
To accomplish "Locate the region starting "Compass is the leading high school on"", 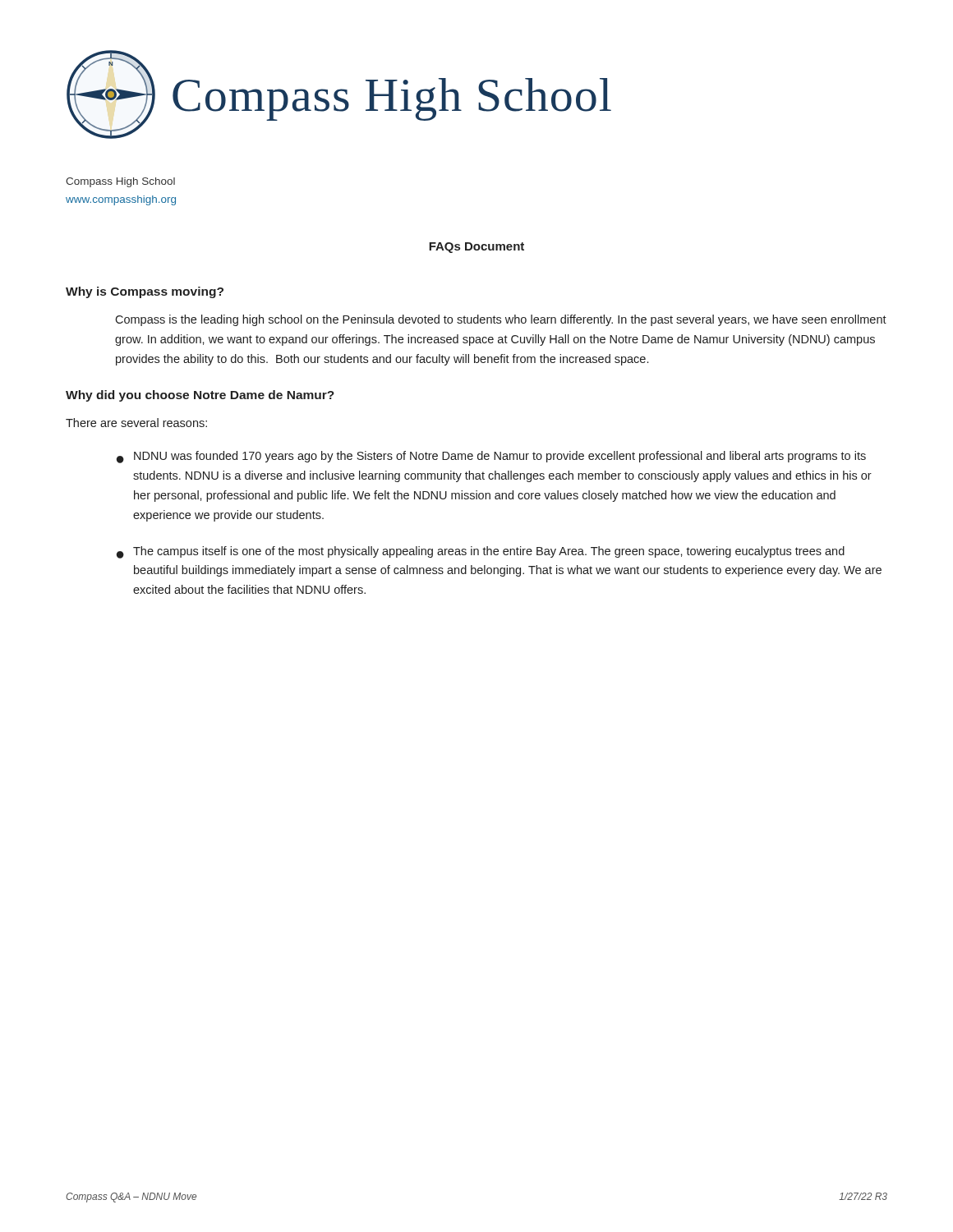I will coord(501,339).
